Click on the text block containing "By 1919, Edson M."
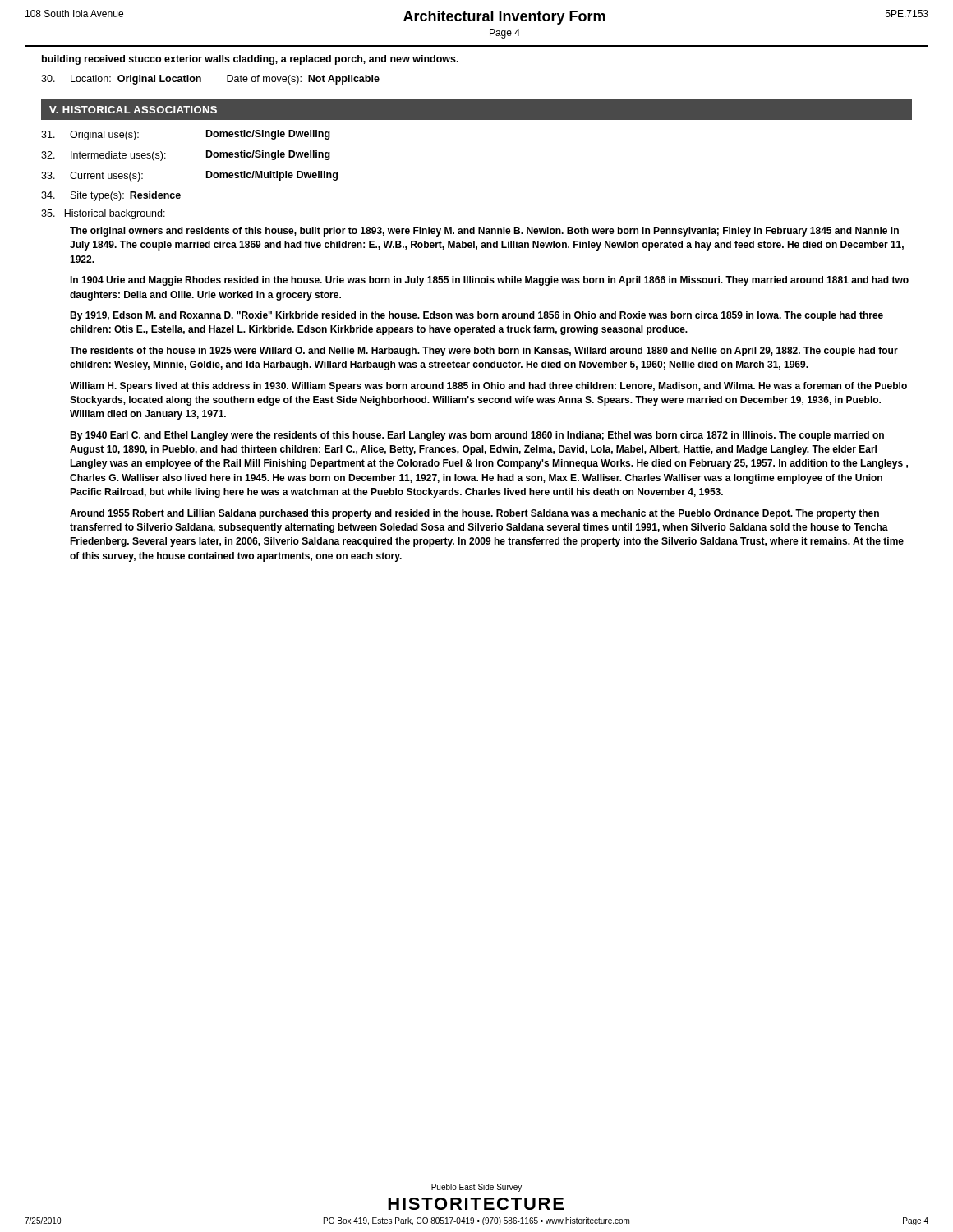953x1232 pixels. pyautogui.click(x=477, y=322)
